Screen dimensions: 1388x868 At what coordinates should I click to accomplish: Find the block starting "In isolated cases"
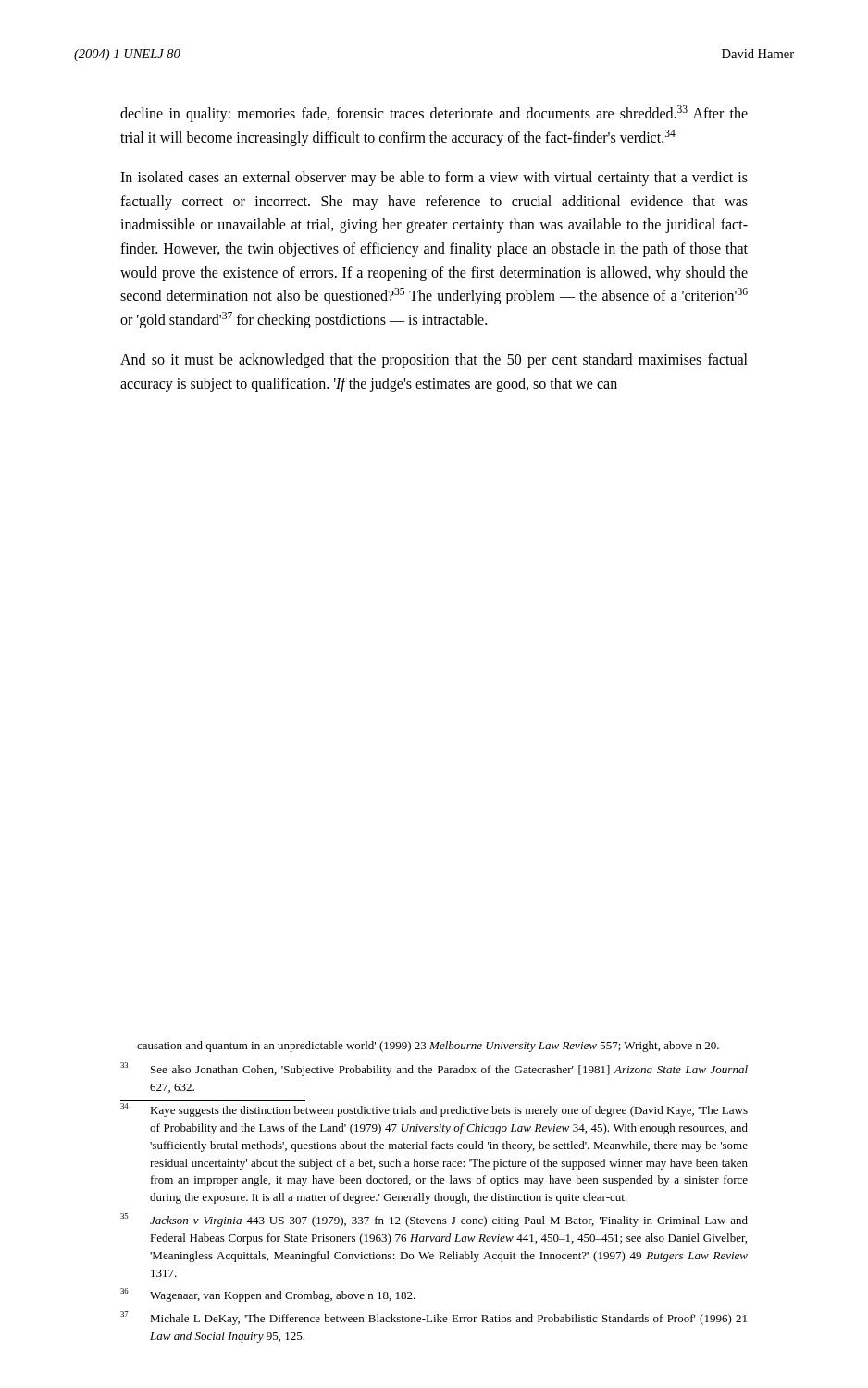[x=434, y=248]
